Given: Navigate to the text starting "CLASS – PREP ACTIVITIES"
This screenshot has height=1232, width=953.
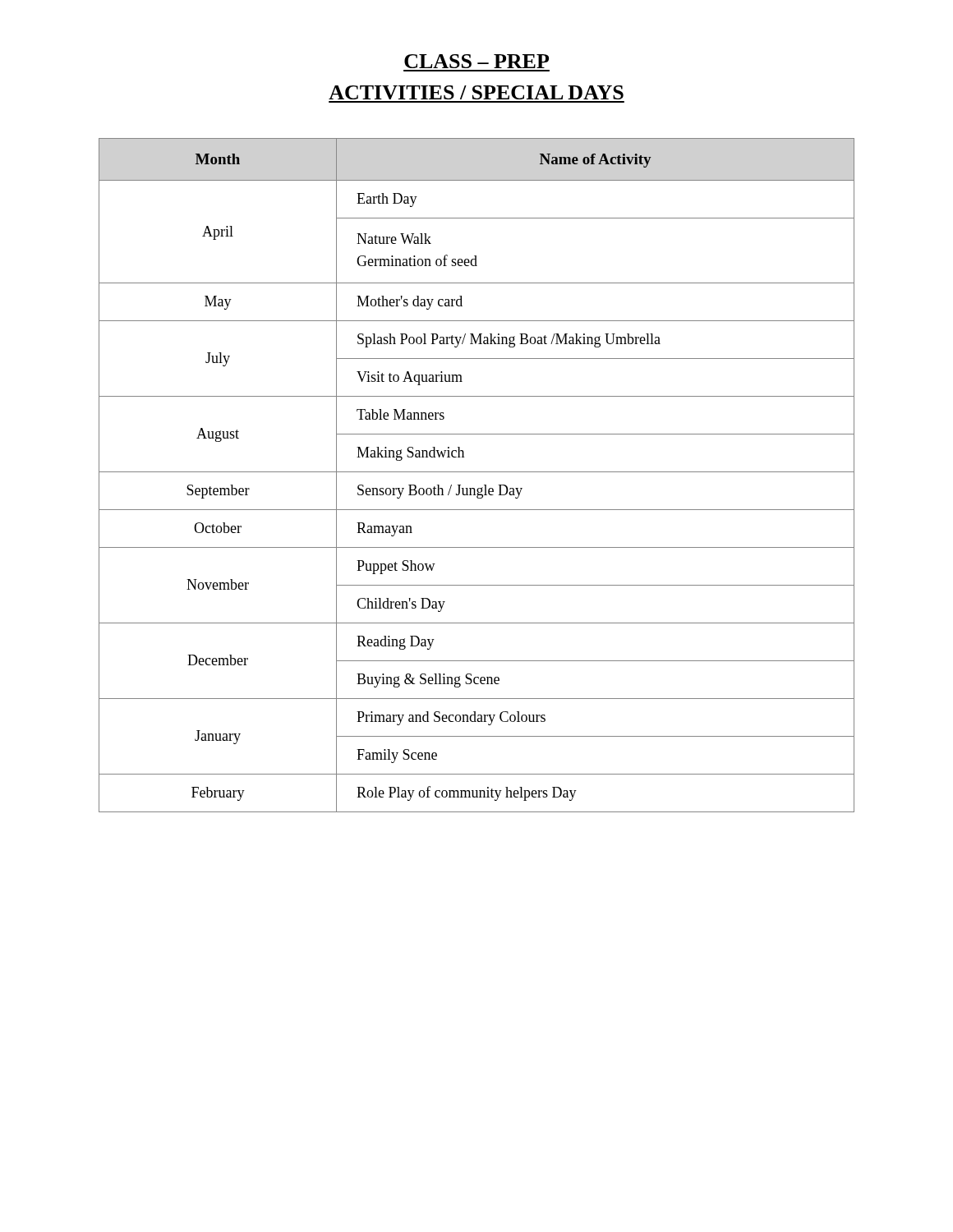Looking at the screenshot, I should tap(476, 77).
